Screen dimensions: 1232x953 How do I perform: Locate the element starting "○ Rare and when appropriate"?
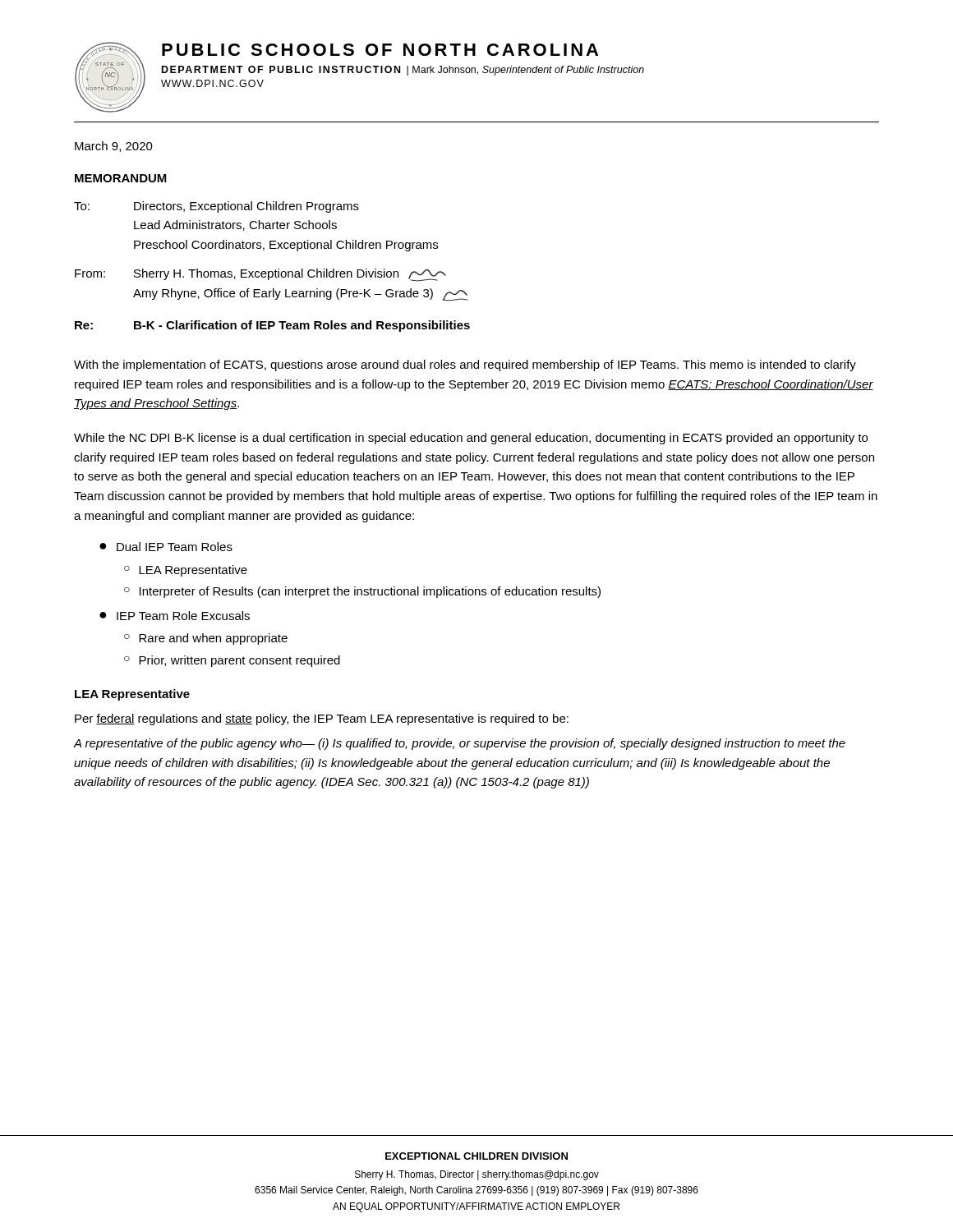pyautogui.click(x=206, y=638)
